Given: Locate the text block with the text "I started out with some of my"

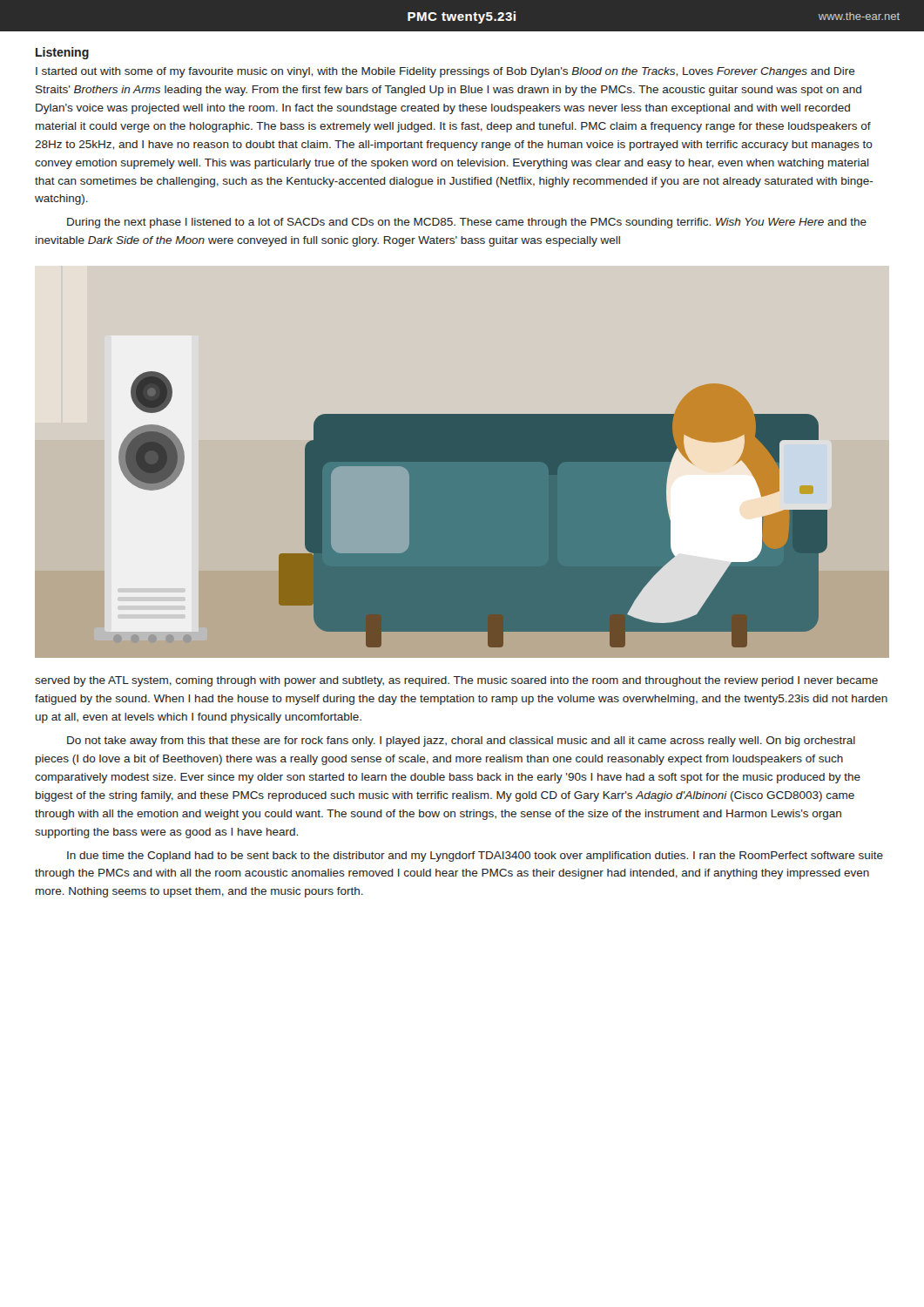Looking at the screenshot, I should pos(462,157).
